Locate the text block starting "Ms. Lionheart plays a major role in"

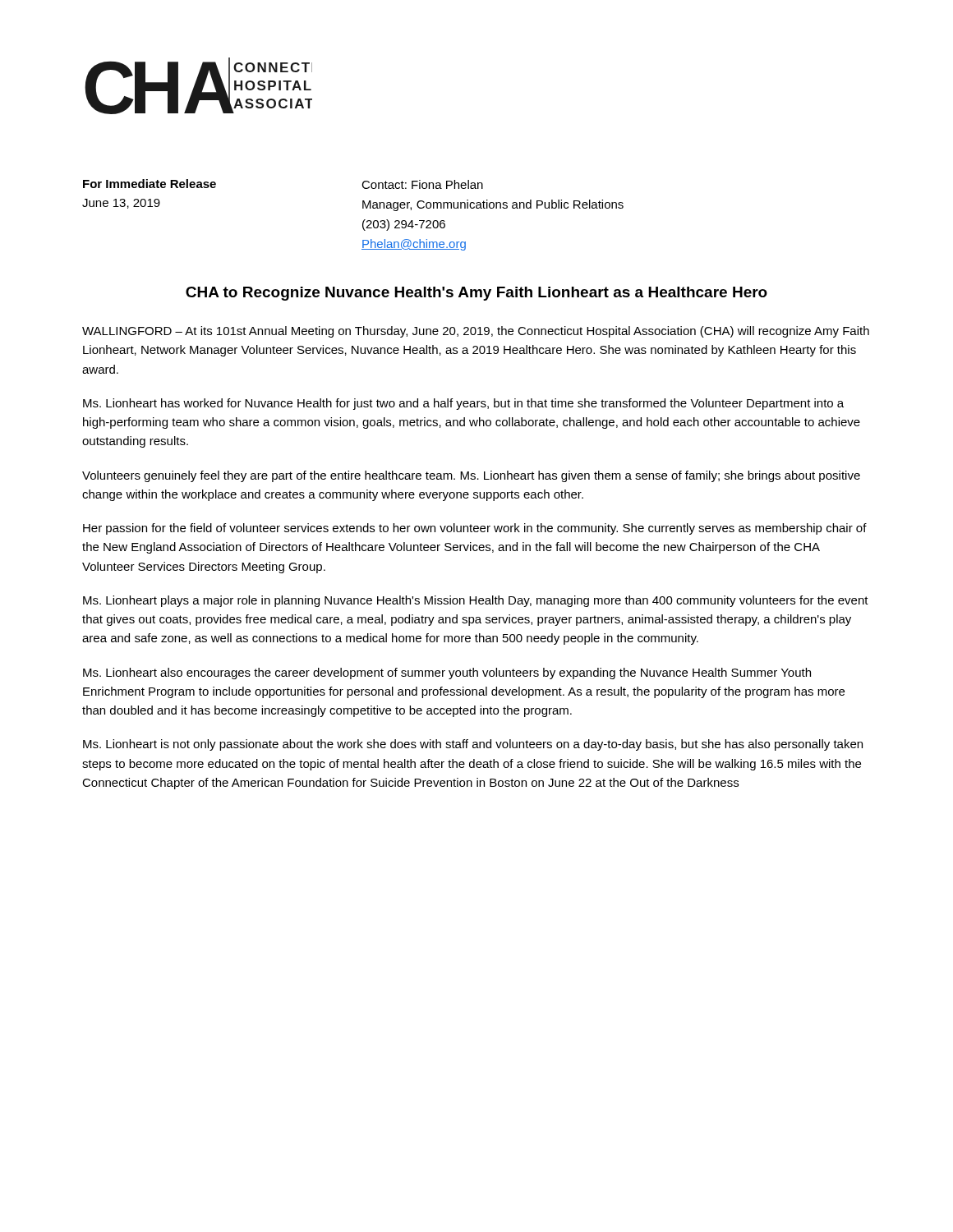click(x=475, y=619)
